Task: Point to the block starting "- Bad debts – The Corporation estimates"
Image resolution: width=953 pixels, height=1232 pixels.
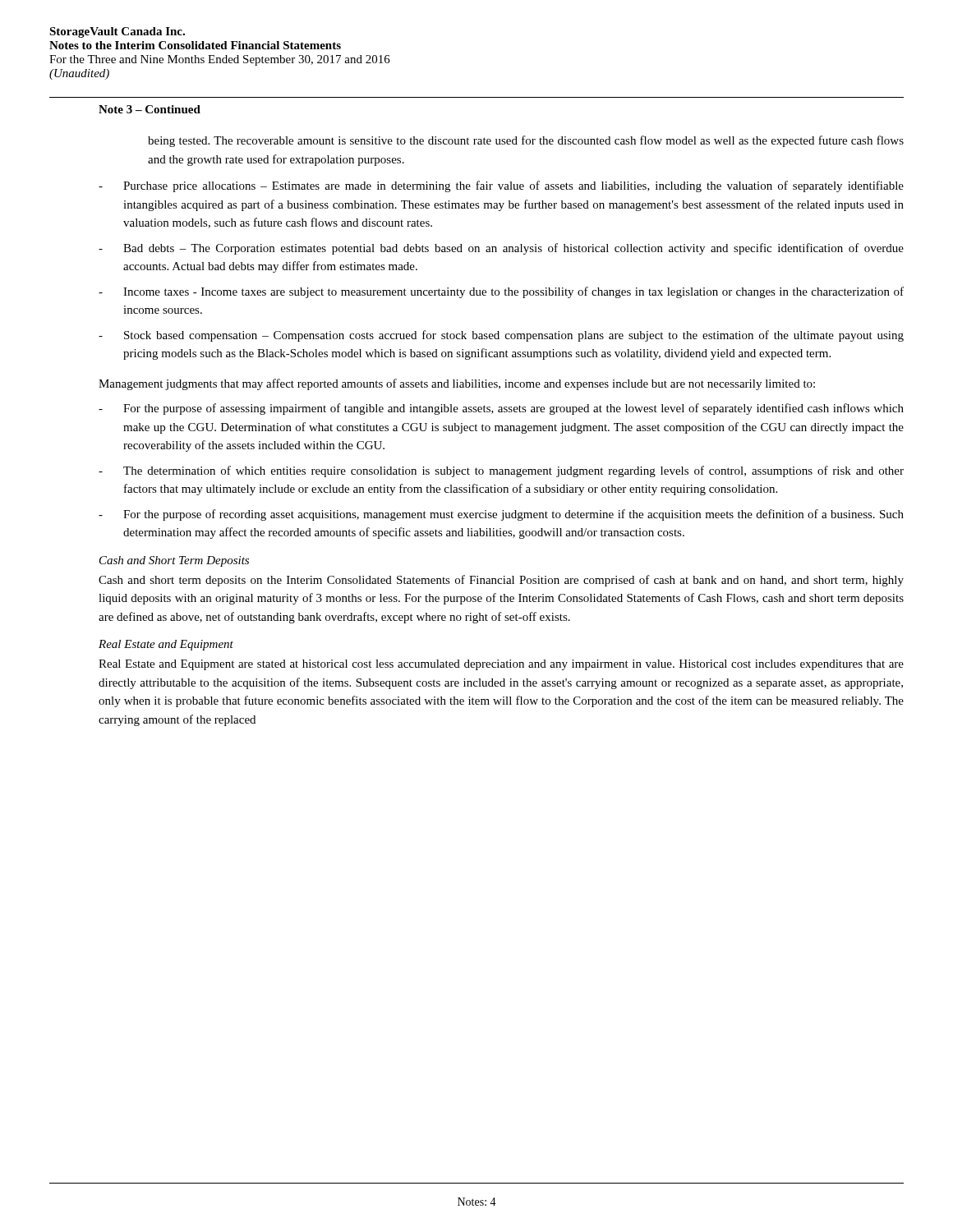Action: click(476, 257)
